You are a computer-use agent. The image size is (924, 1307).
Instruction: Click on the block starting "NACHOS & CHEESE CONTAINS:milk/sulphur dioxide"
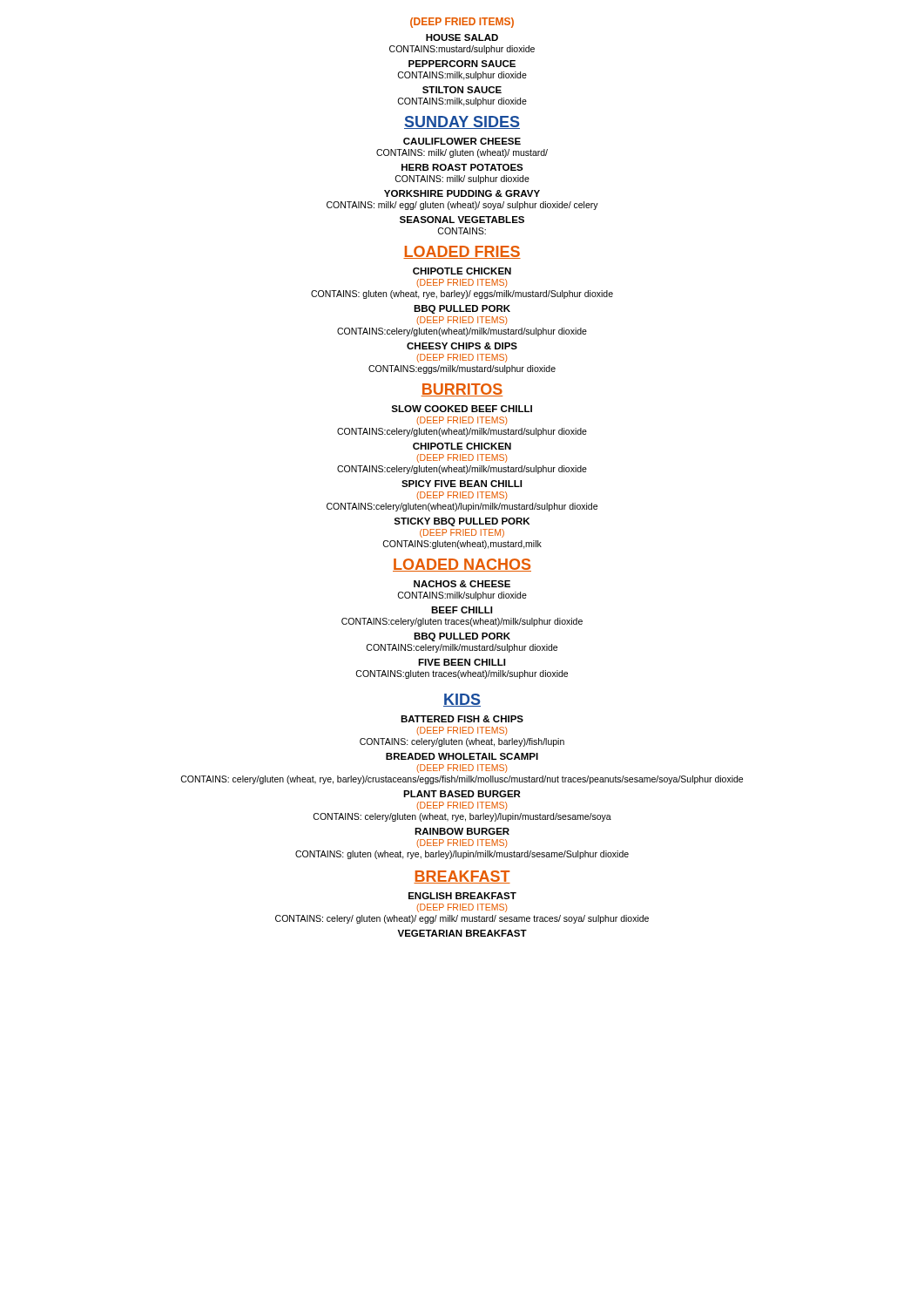[x=462, y=589]
